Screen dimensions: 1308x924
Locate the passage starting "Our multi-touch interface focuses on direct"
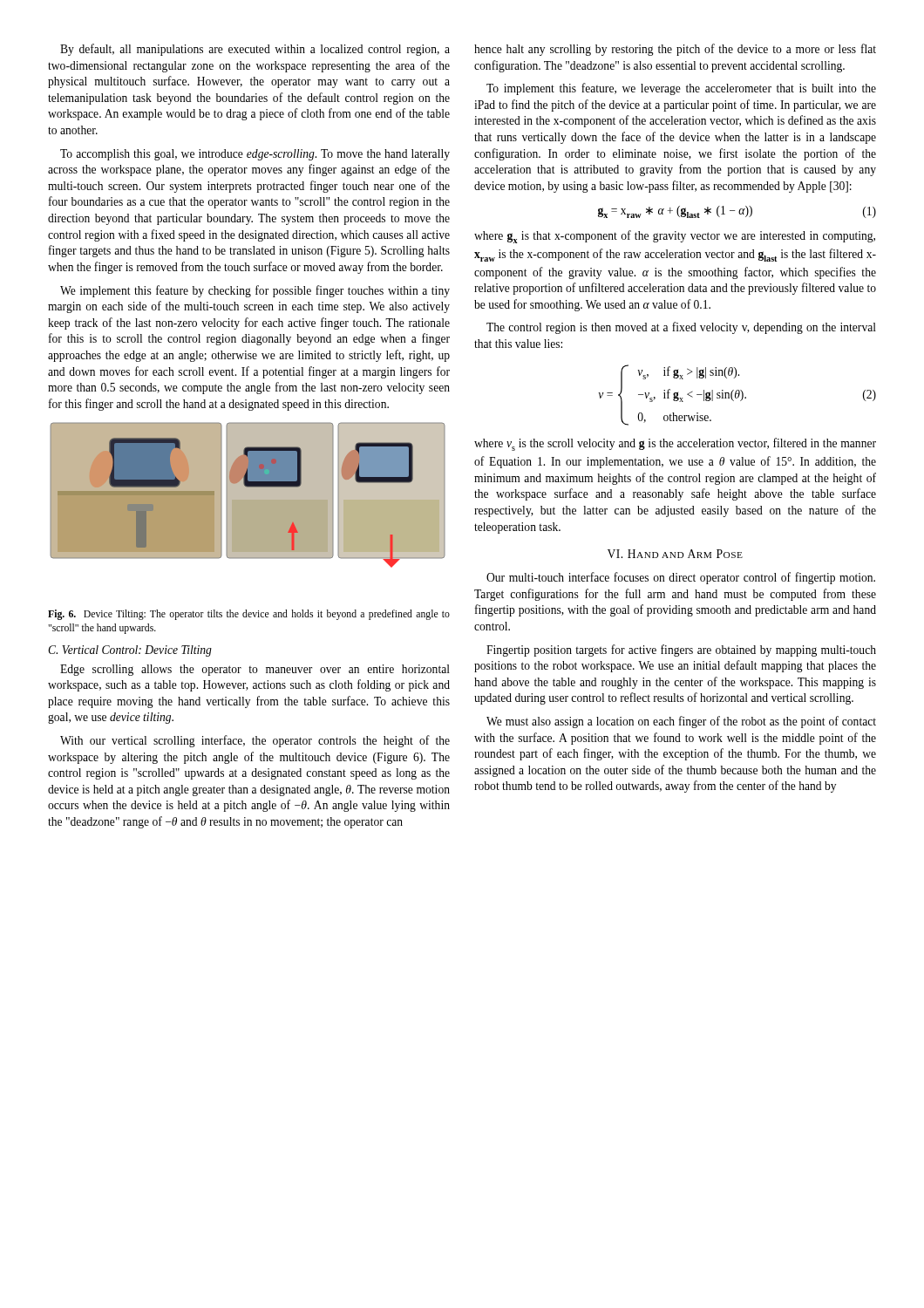[675, 683]
